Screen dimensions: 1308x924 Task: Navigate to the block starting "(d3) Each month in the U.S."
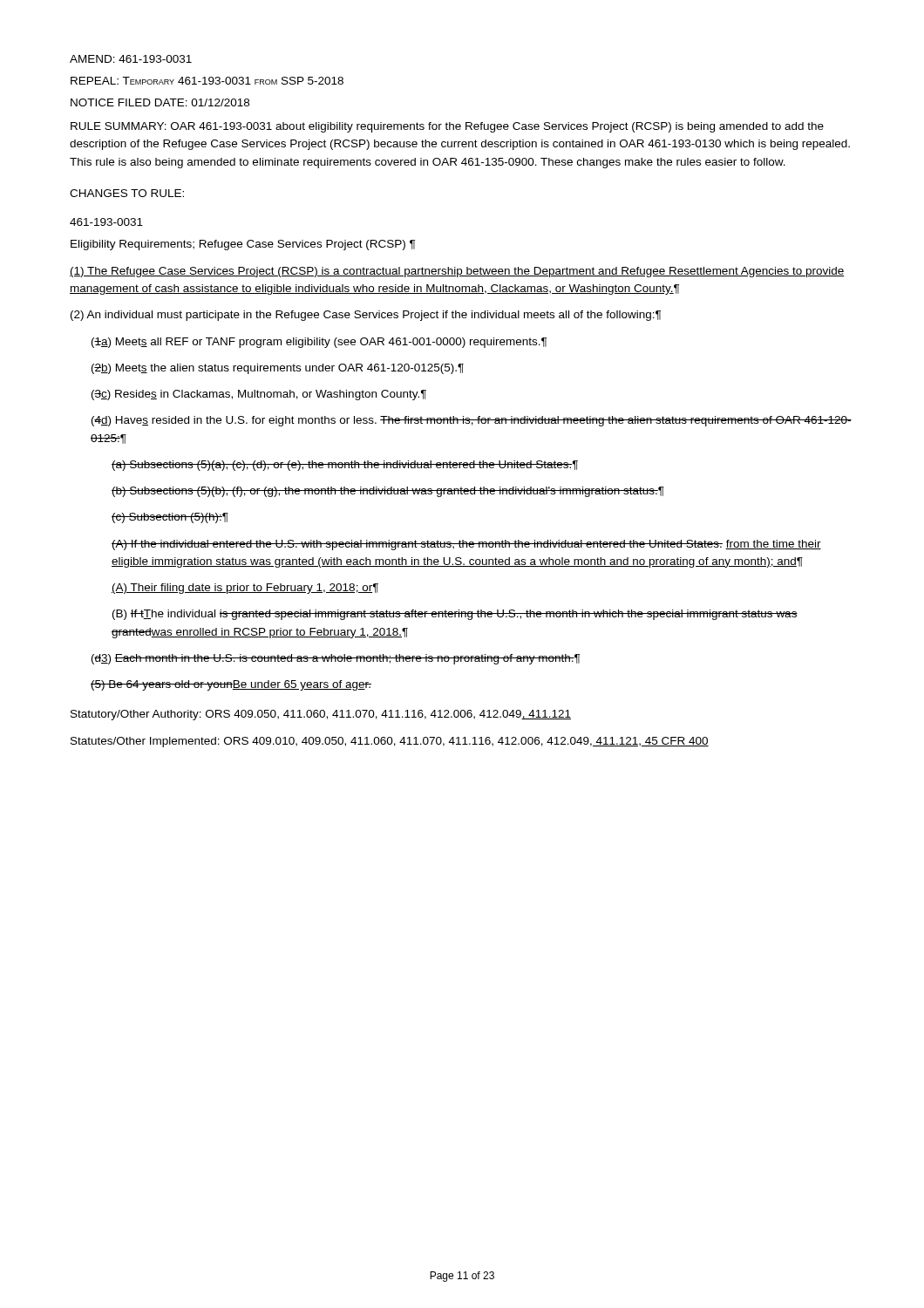point(336,658)
